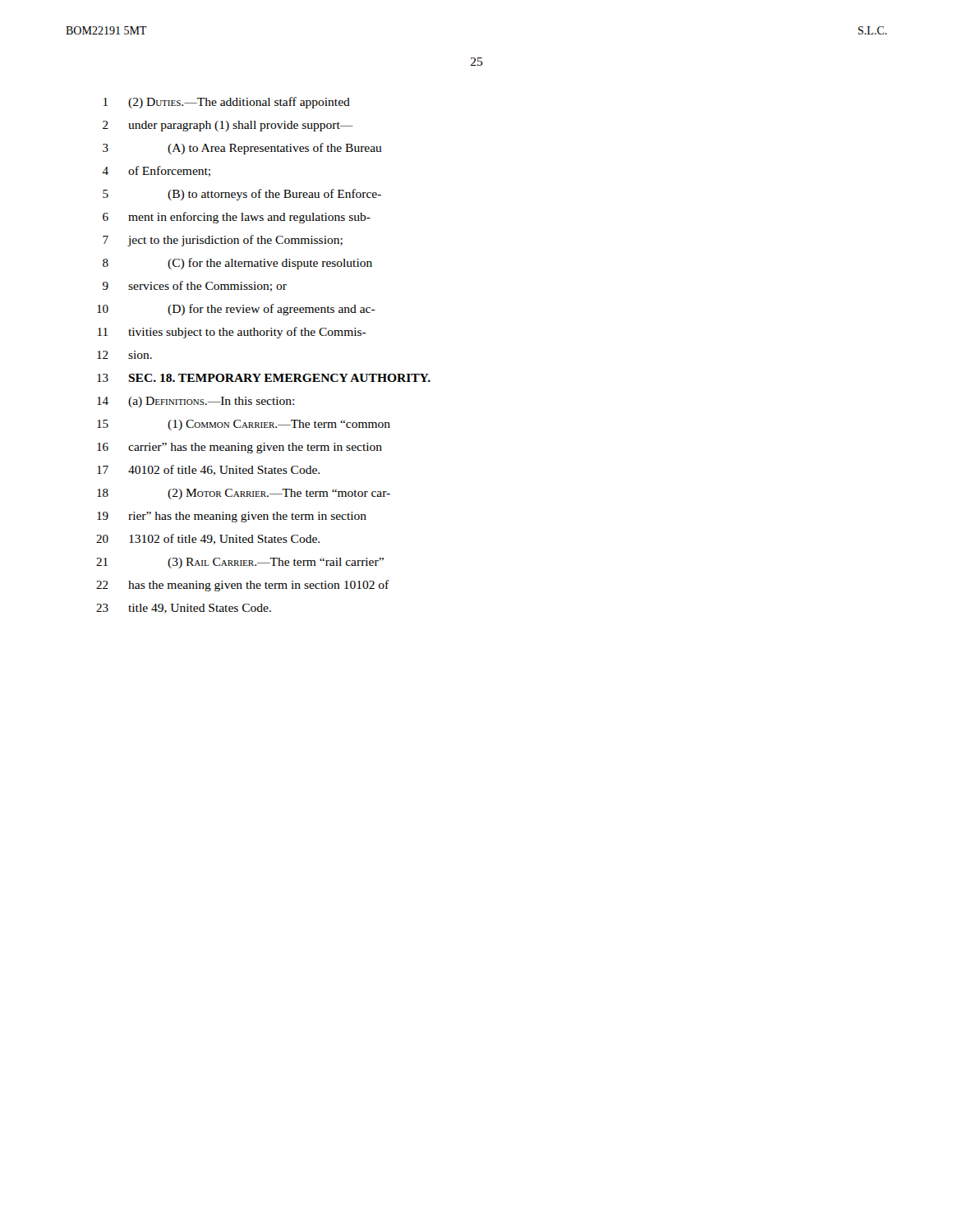Click the passage that begins "22 has the meaning given the"

pos(243,586)
